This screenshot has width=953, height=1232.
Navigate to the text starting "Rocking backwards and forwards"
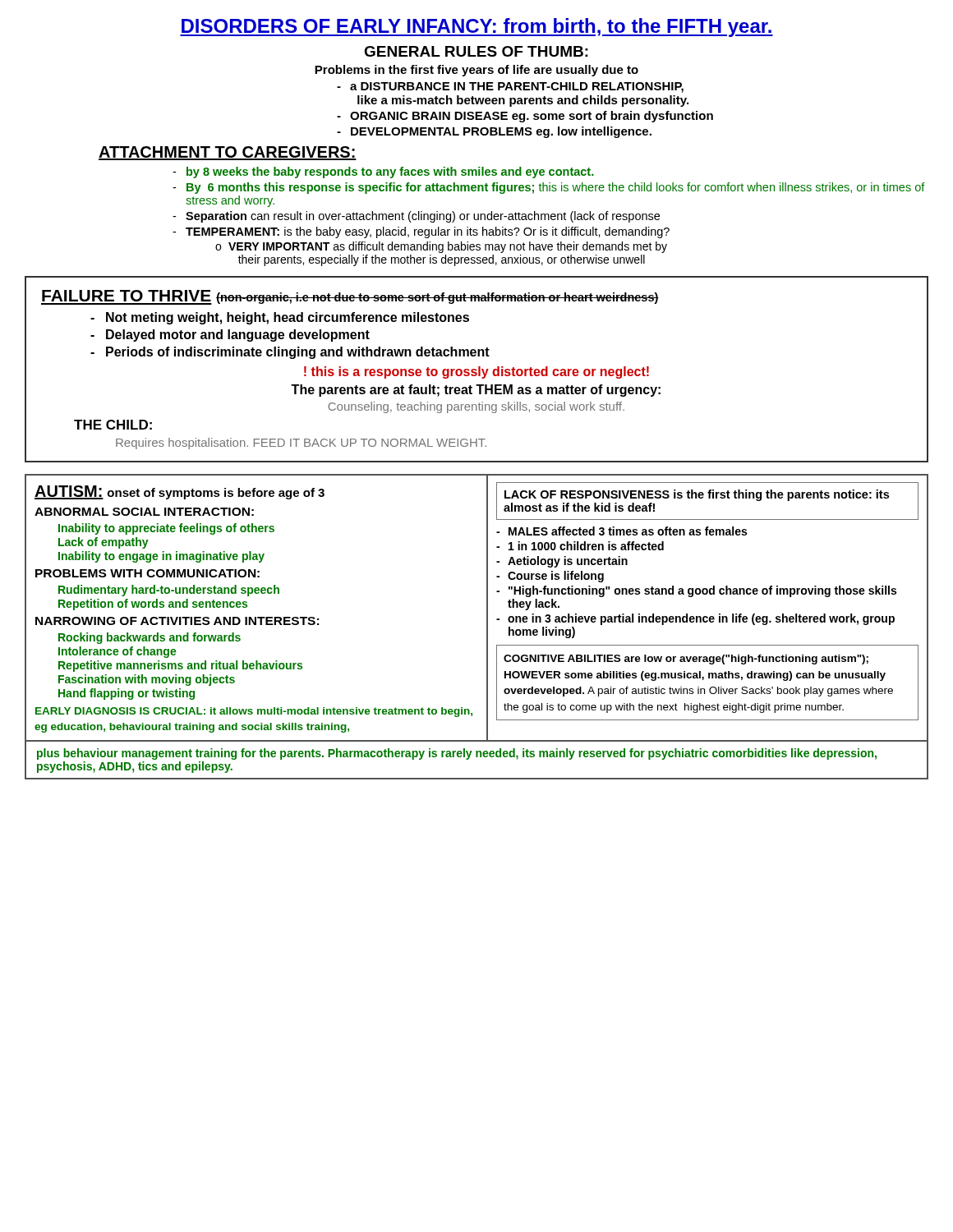pyautogui.click(x=149, y=637)
